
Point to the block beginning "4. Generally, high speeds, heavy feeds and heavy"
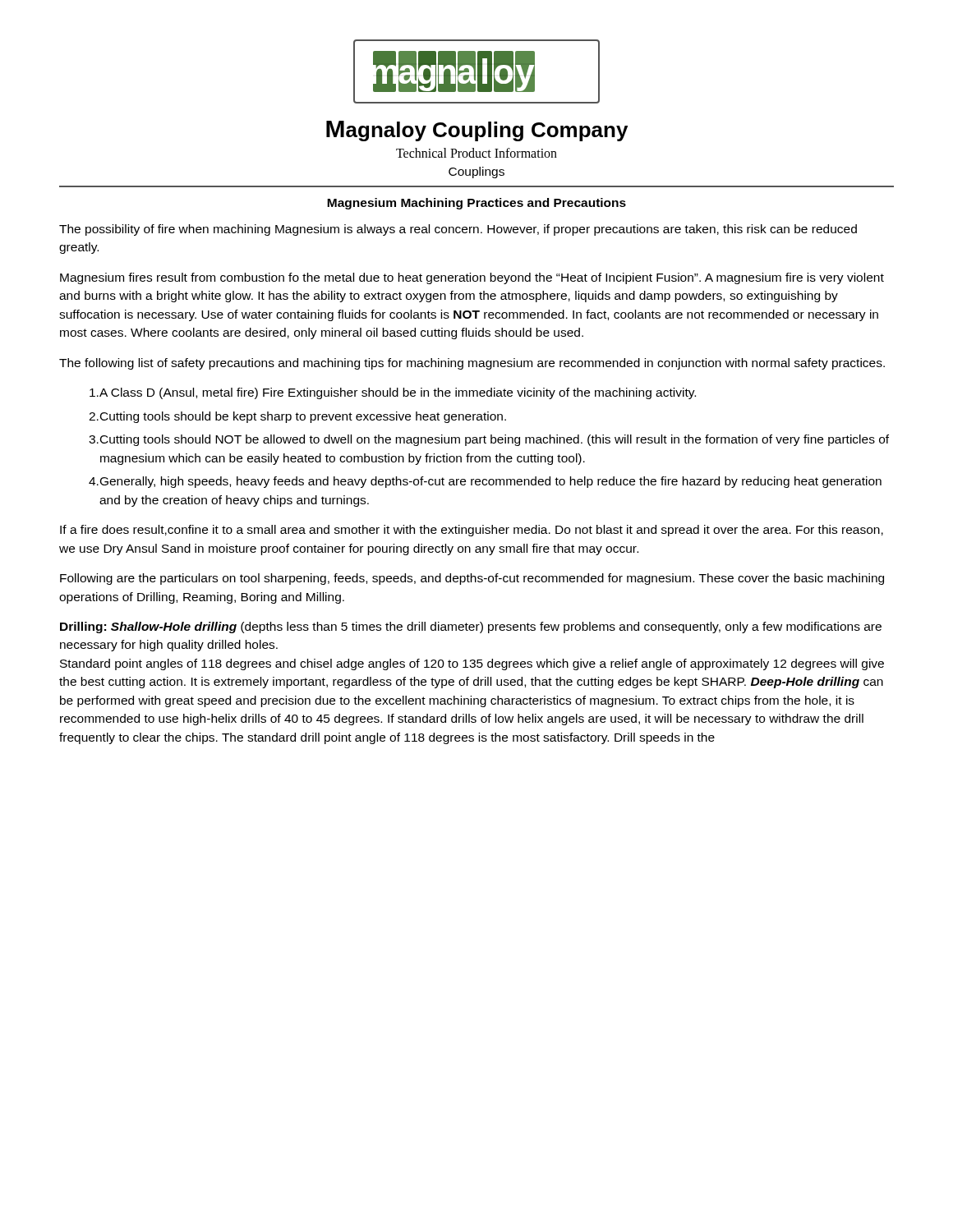(476, 491)
